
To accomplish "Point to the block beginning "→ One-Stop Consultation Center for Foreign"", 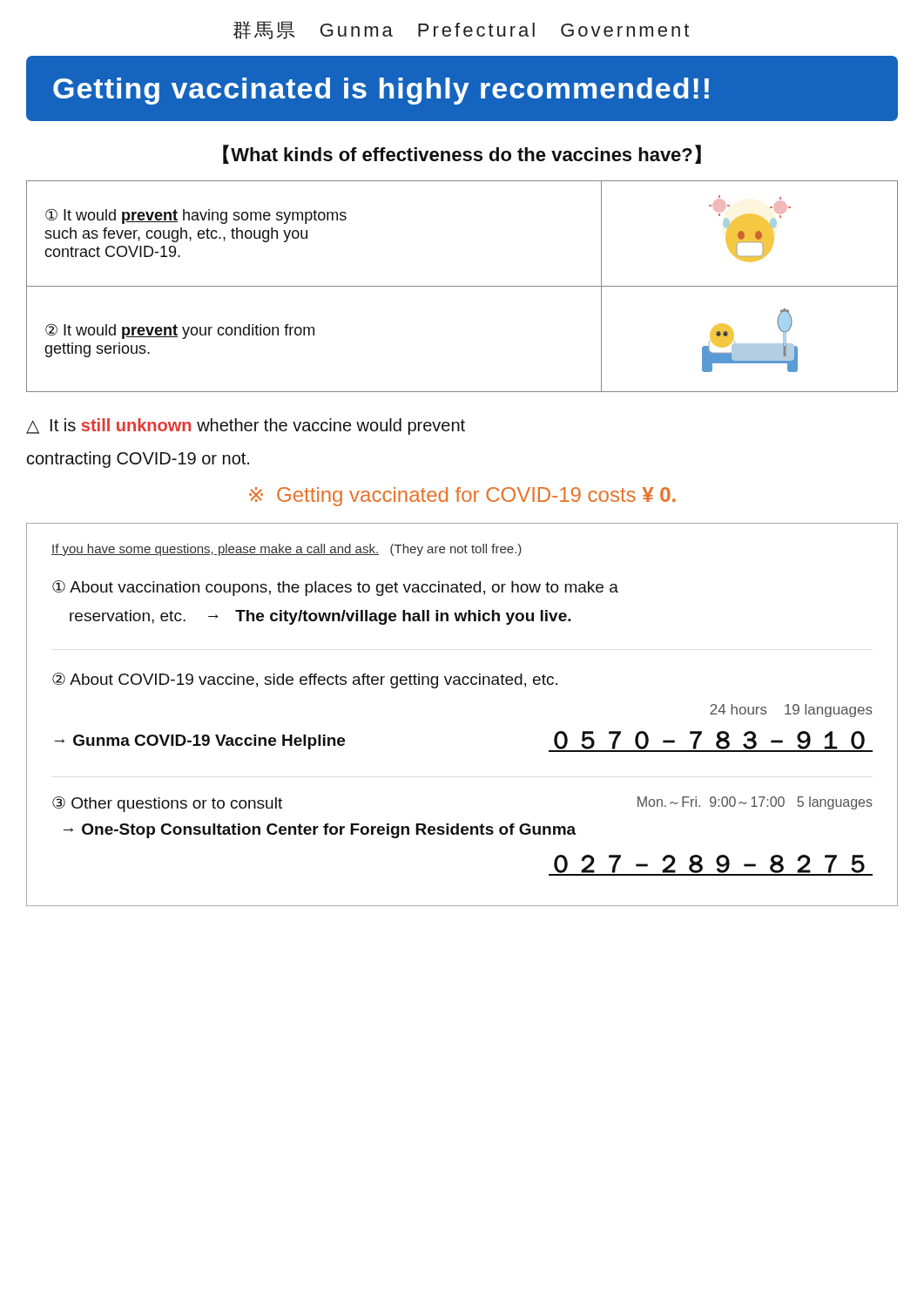I will 318,829.
